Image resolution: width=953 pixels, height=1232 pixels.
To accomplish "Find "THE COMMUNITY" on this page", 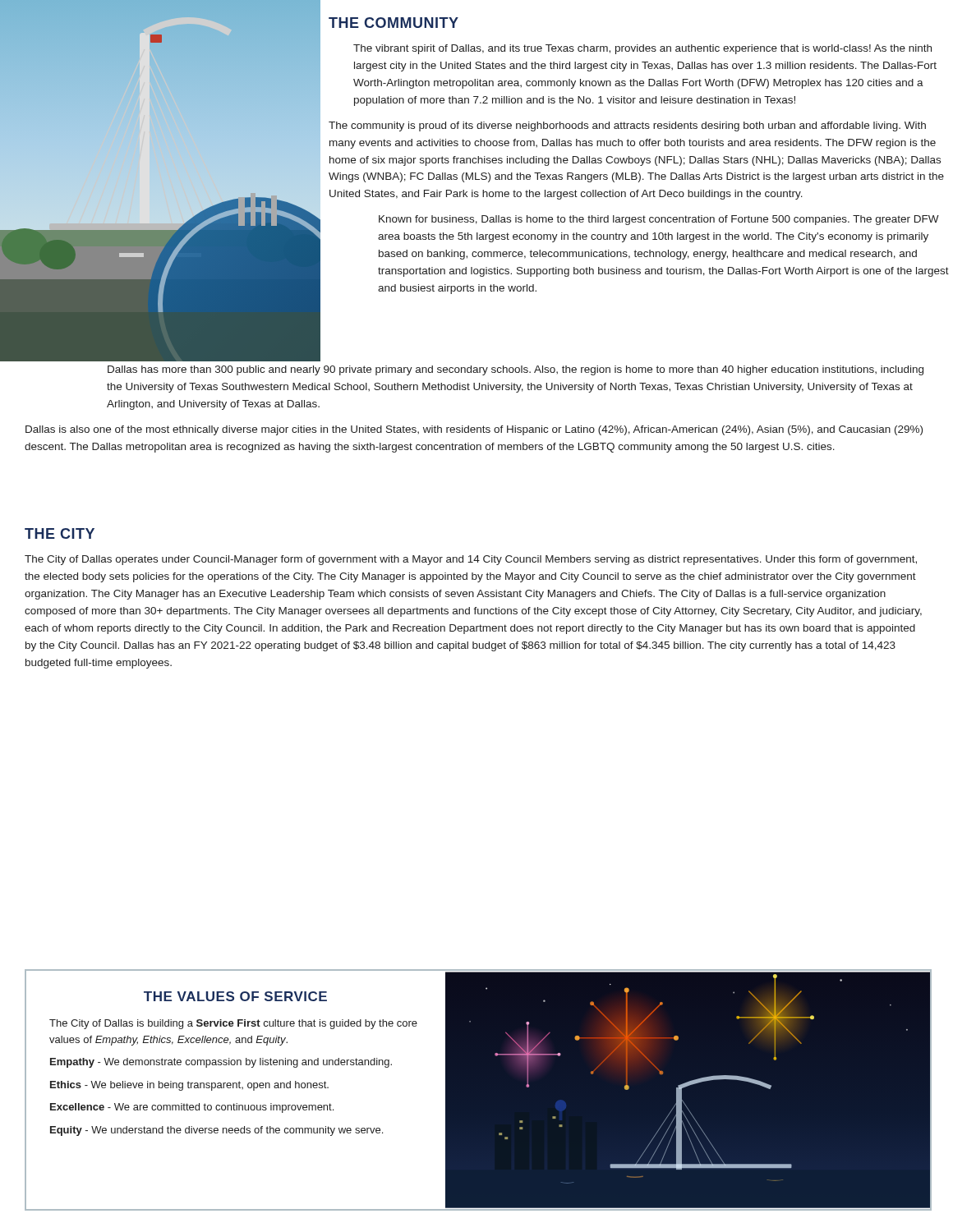I will (394, 23).
